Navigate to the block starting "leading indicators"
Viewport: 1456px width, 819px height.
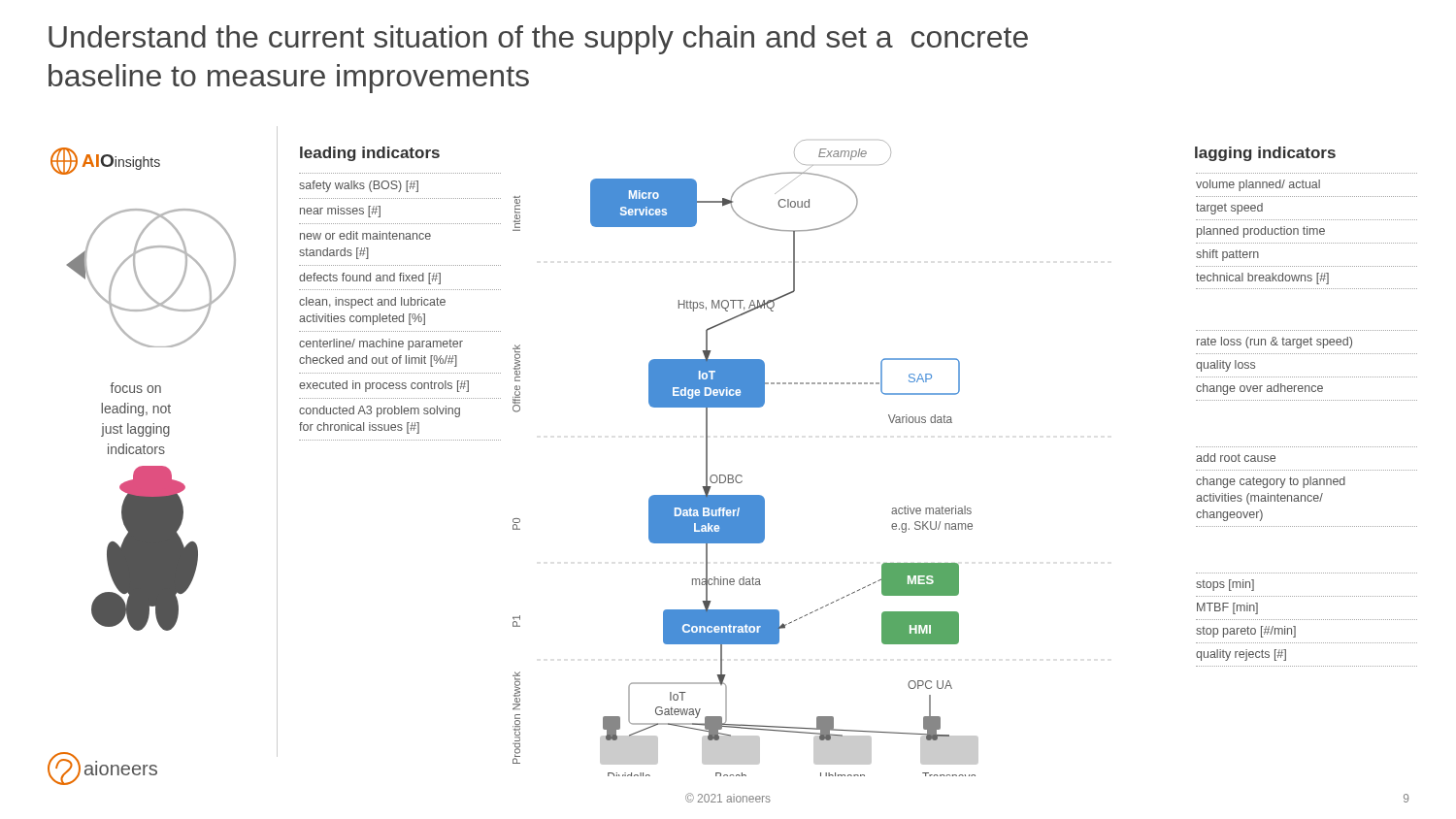370,153
